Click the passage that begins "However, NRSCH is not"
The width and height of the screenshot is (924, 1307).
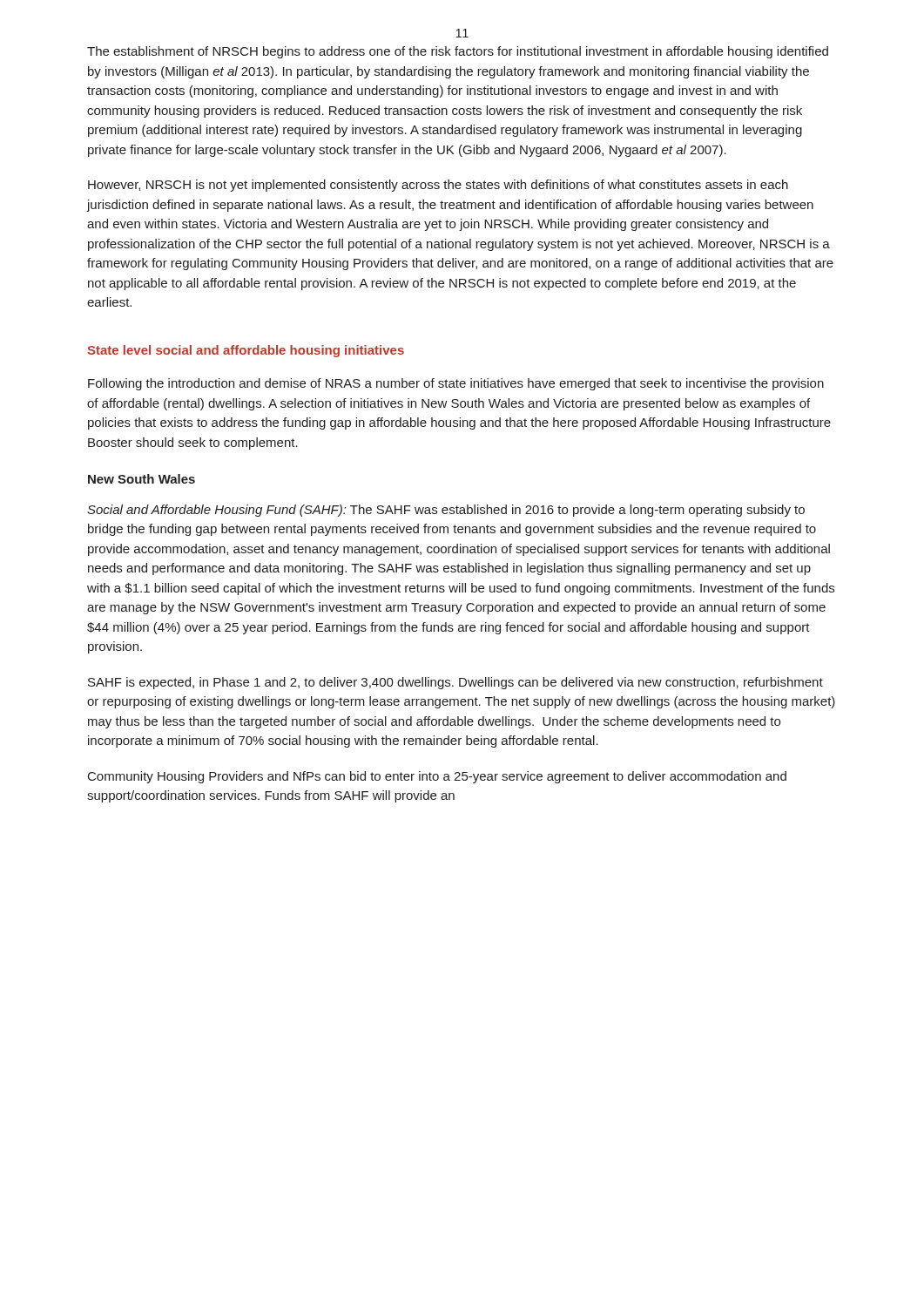pos(462,244)
